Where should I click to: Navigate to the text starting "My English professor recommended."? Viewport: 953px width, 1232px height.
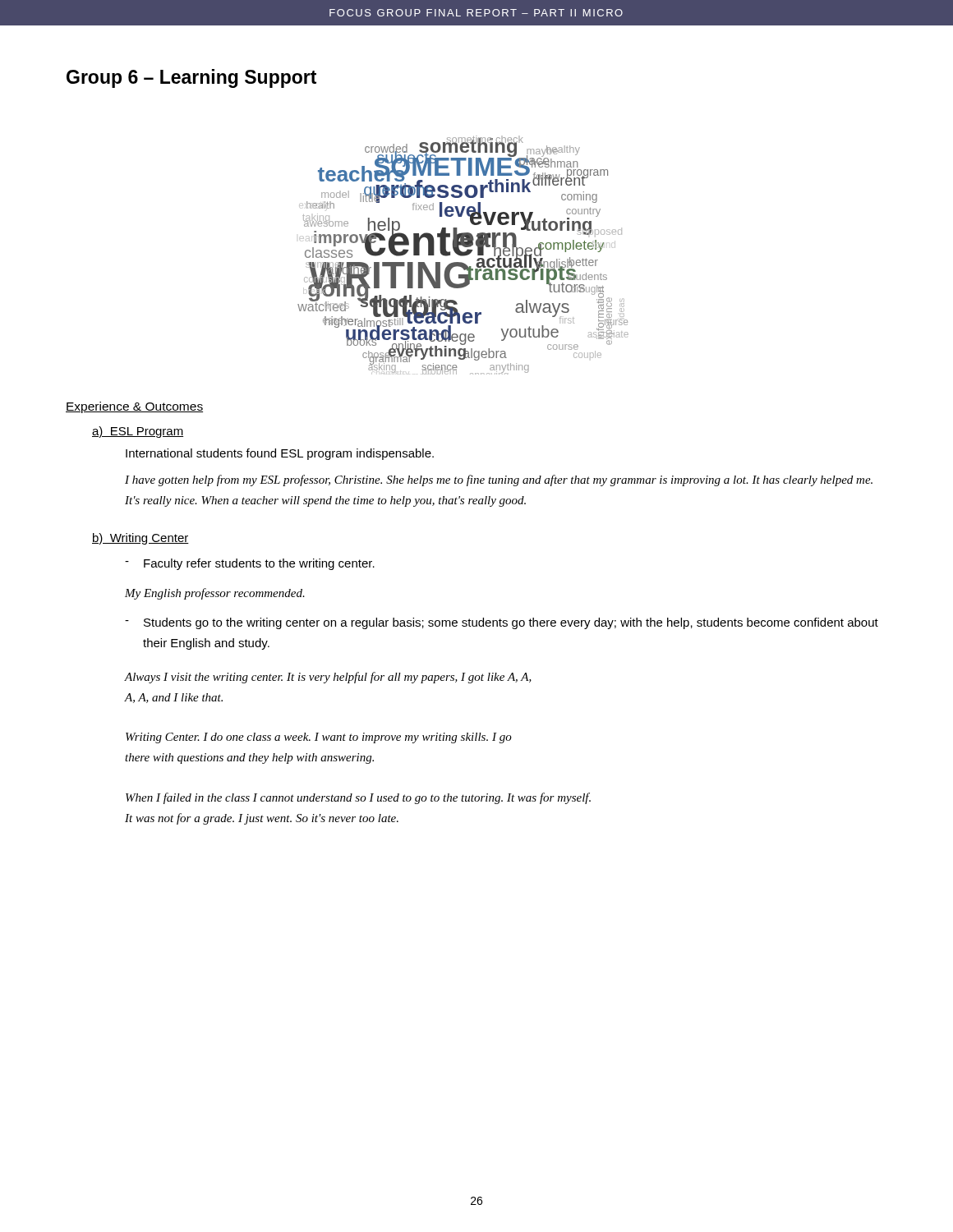(215, 593)
